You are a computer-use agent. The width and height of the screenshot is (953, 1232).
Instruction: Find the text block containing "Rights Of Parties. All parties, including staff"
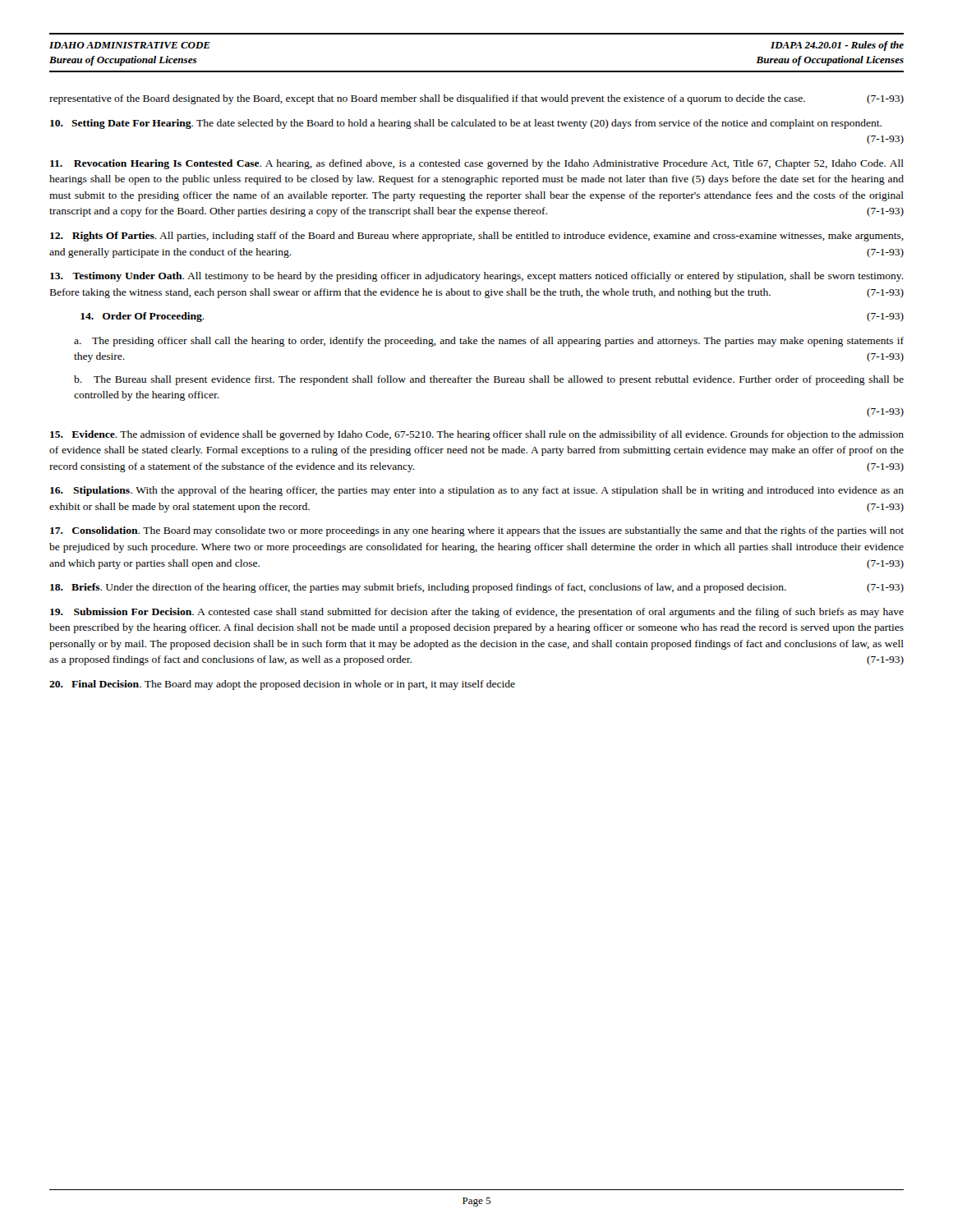pyautogui.click(x=476, y=244)
